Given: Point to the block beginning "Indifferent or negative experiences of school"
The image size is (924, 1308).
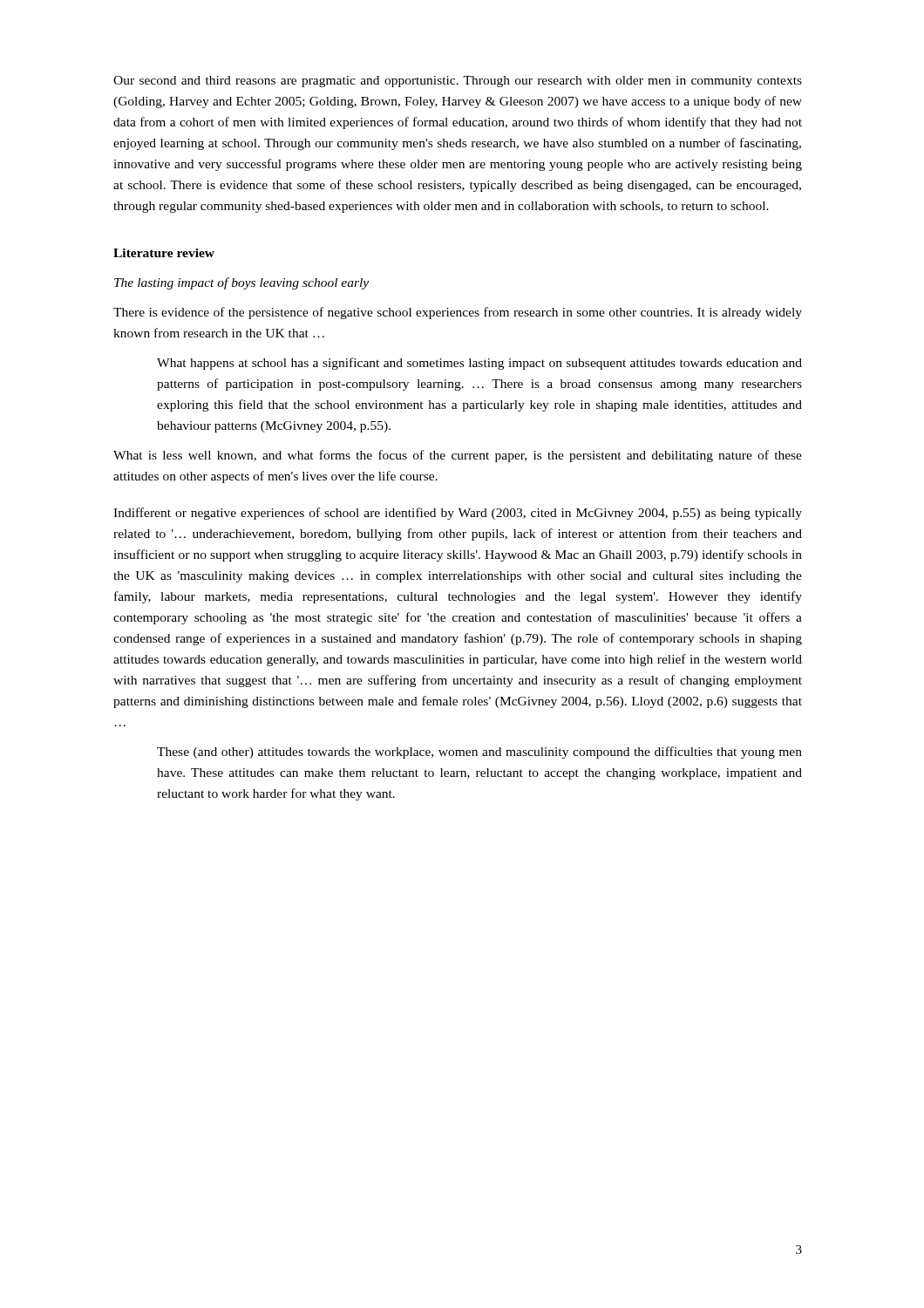Looking at the screenshot, I should [458, 618].
